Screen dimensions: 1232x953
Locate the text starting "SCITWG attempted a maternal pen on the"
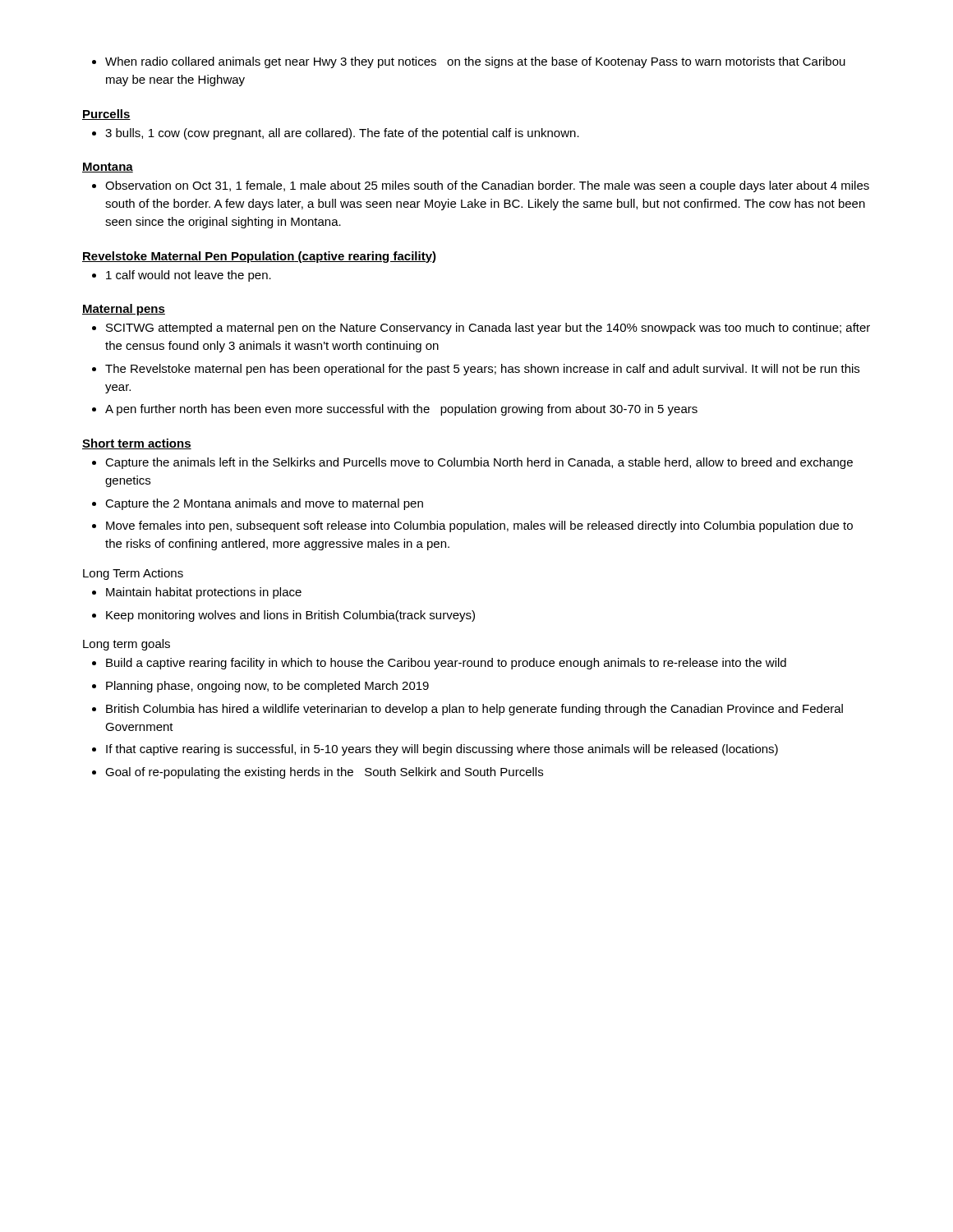coord(476,368)
